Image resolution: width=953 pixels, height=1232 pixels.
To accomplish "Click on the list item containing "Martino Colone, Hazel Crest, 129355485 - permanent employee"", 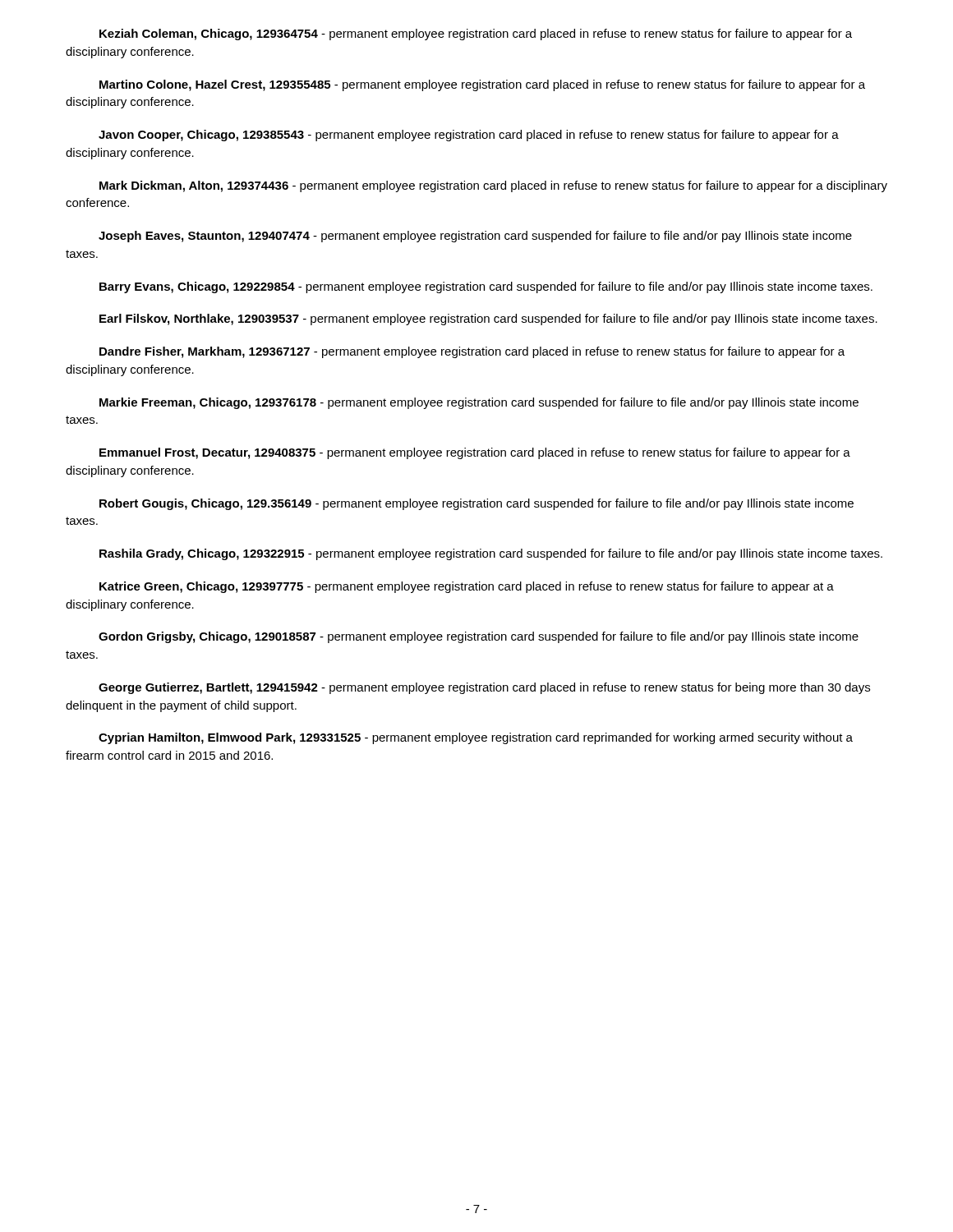I will tap(476, 93).
